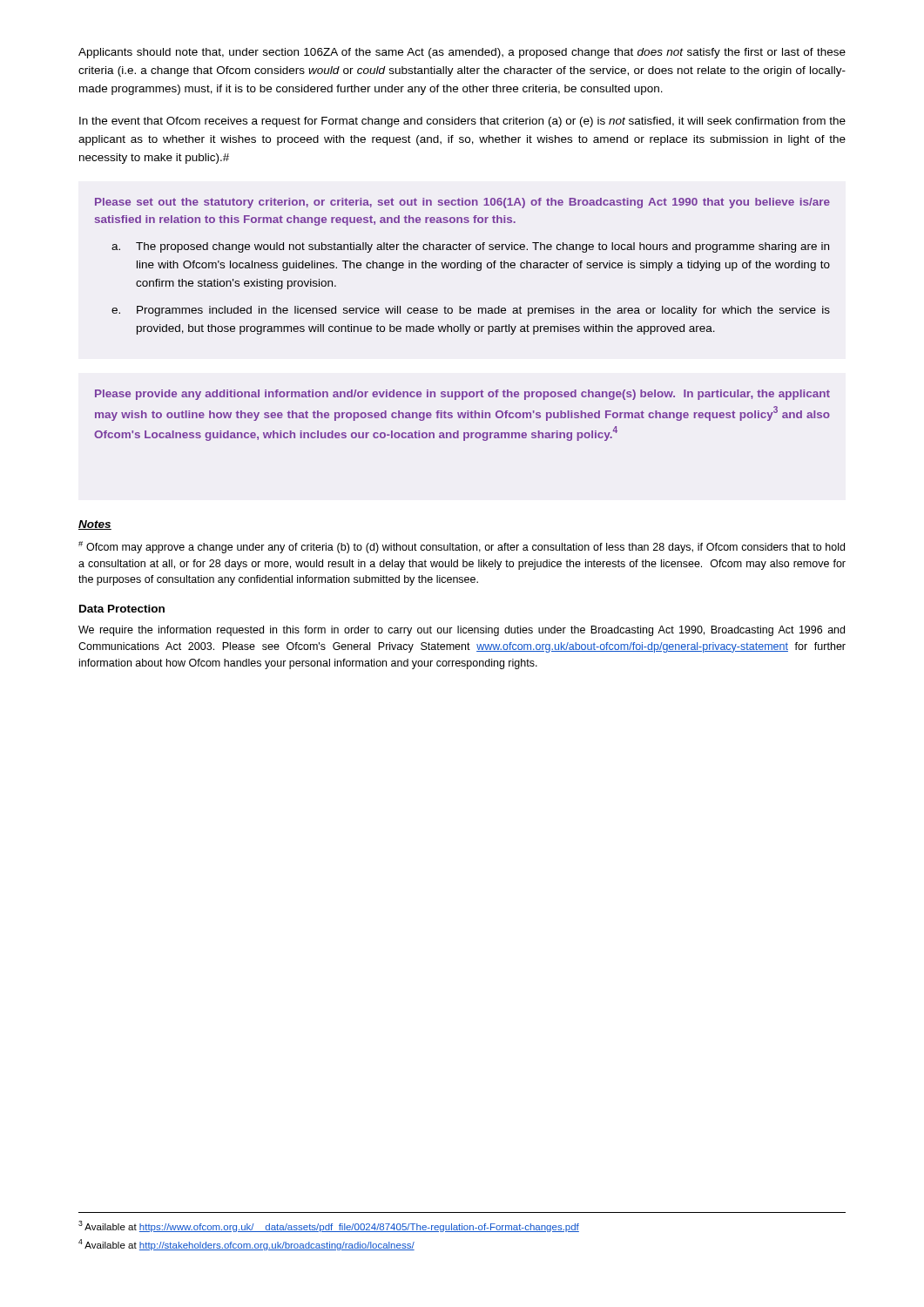This screenshot has width=924, height=1307.
Task: Point to the passage starting "Applicants should note that,"
Action: (x=462, y=70)
